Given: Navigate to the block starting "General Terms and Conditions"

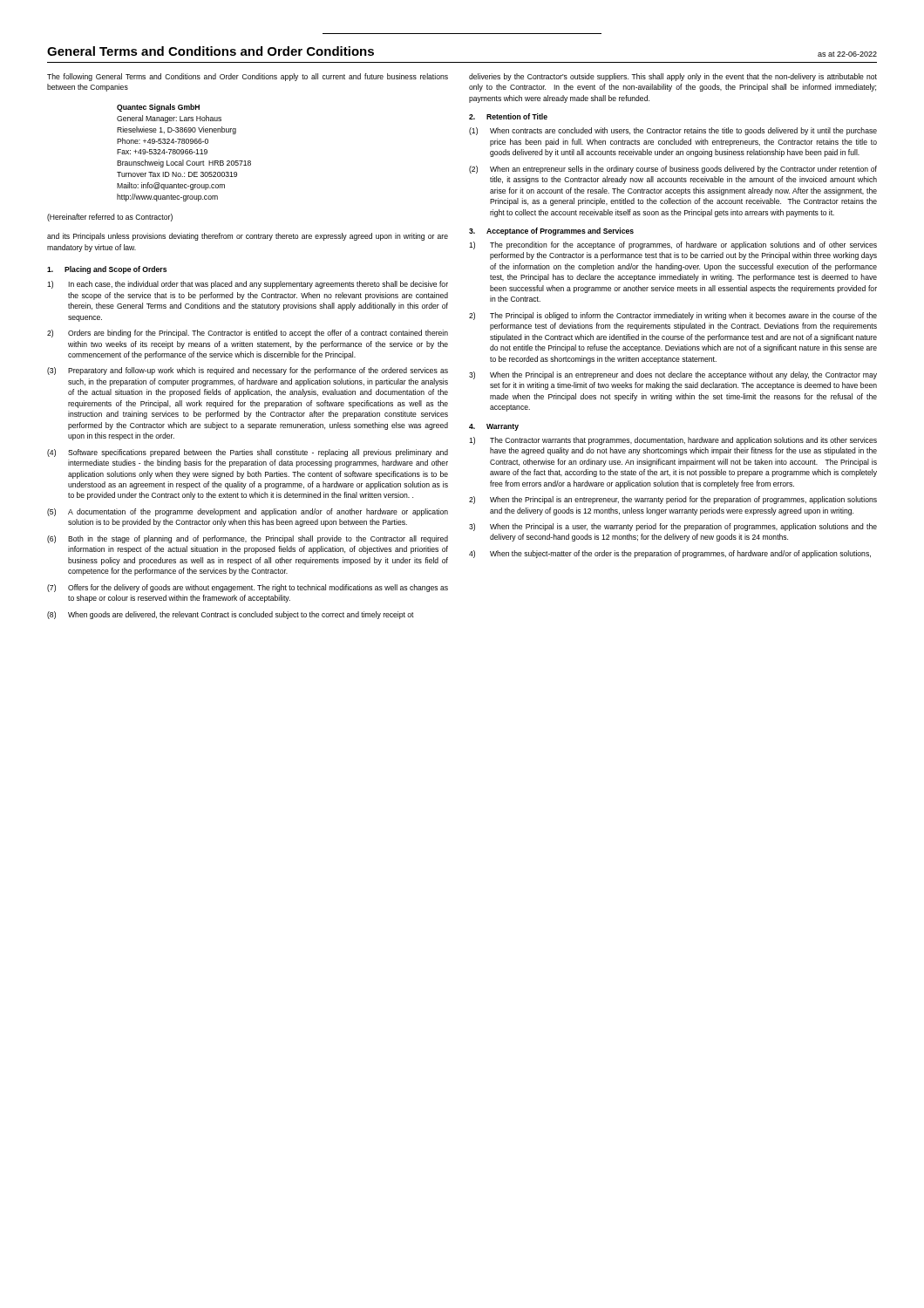Looking at the screenshot, I should (x=211, y=51).
